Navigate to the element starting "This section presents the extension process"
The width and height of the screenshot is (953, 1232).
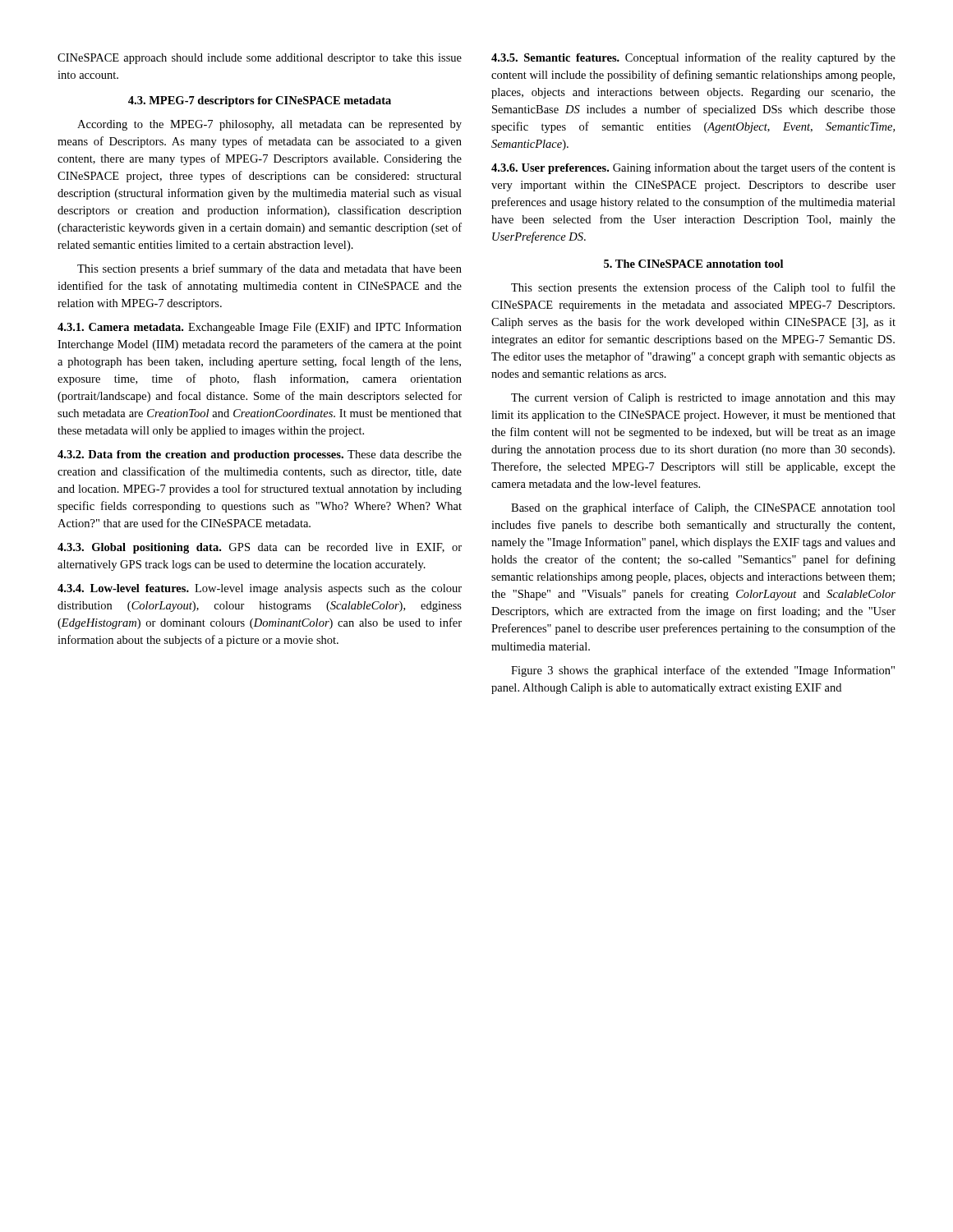coord(693,331)
